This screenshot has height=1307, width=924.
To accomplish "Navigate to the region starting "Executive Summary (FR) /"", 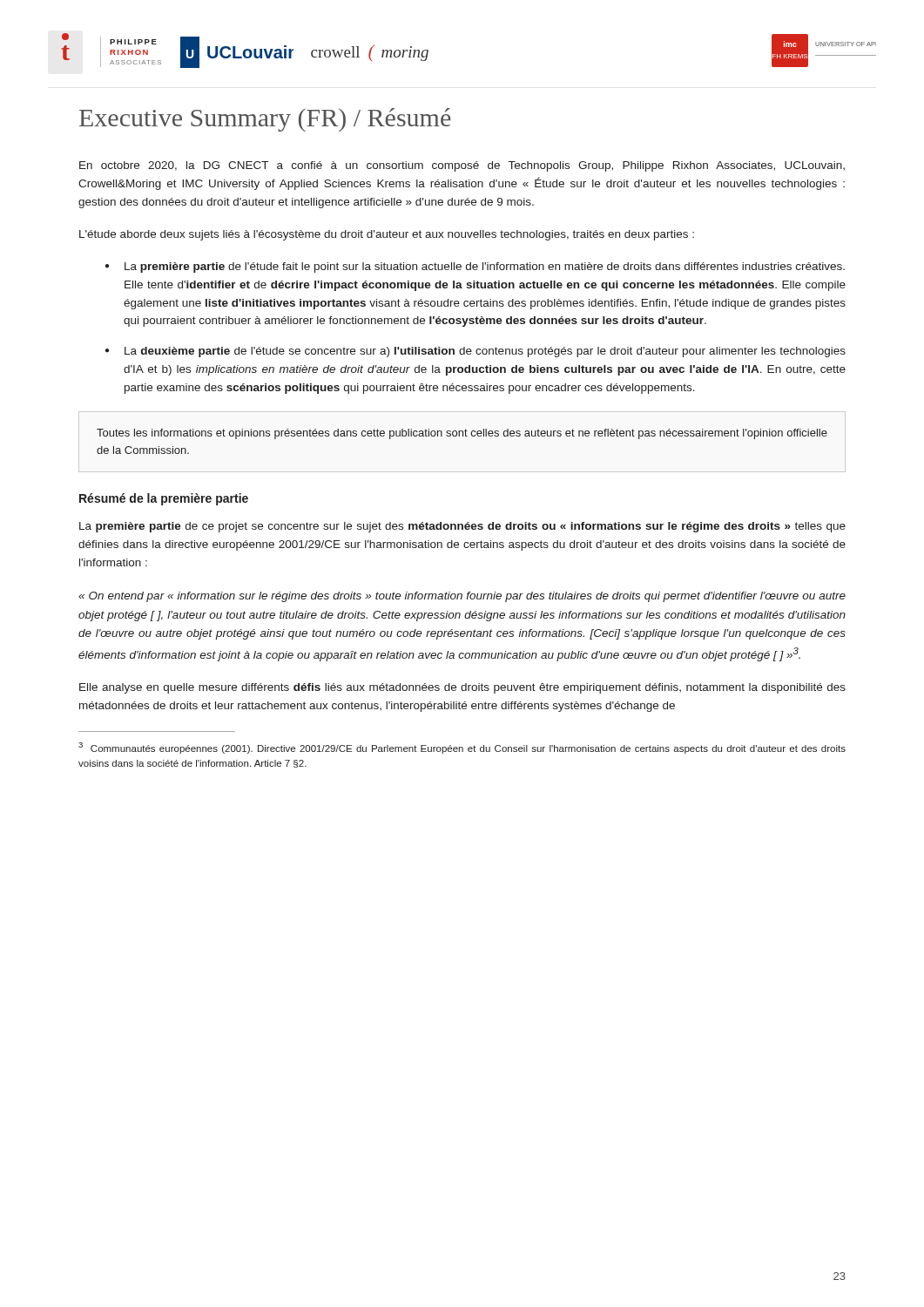I will tap(265, 117).
